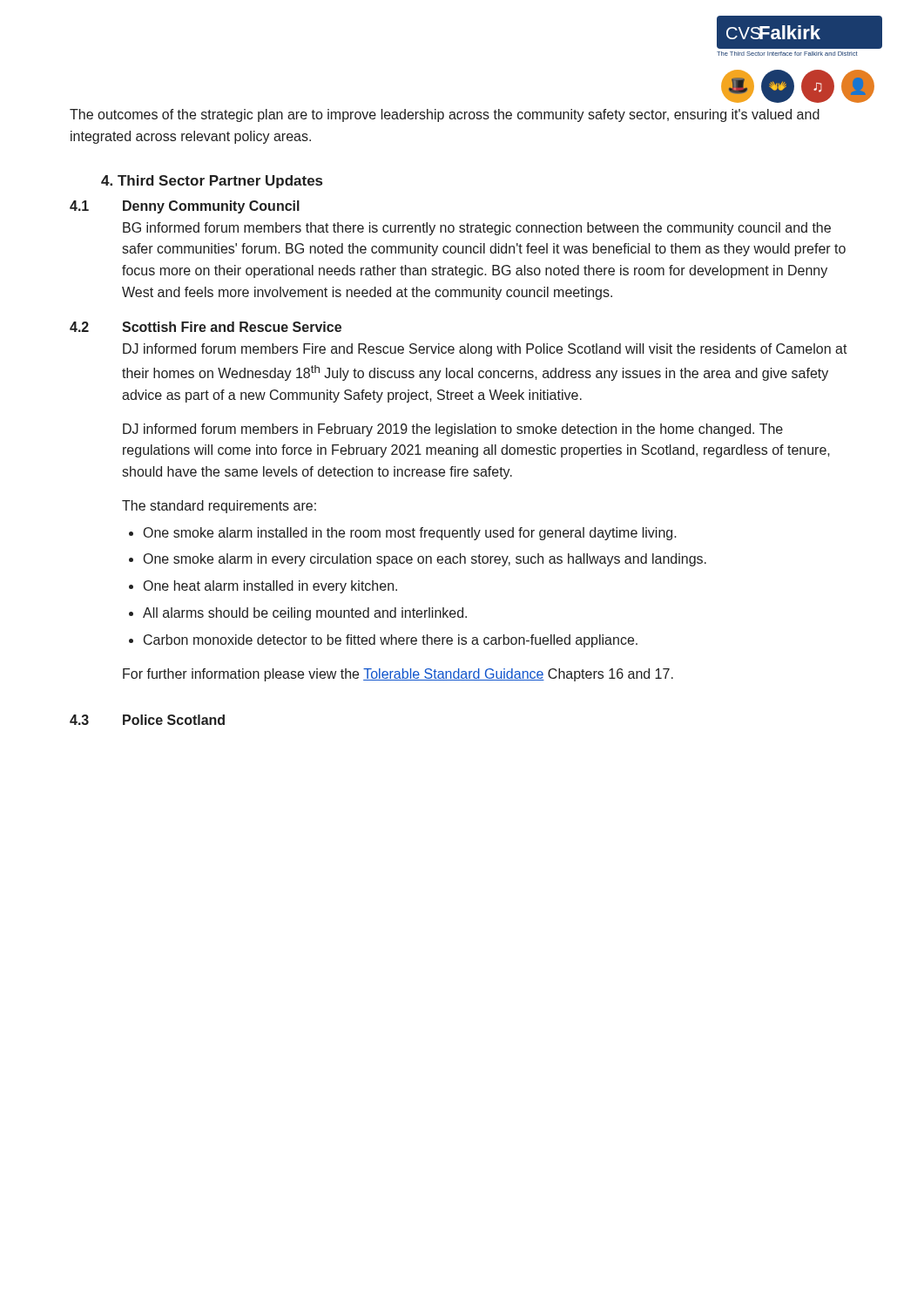This screenshot has width=924, height=1307.
Task: Click on the region starting "Police Scotland"
Action: tap(174, 721)
